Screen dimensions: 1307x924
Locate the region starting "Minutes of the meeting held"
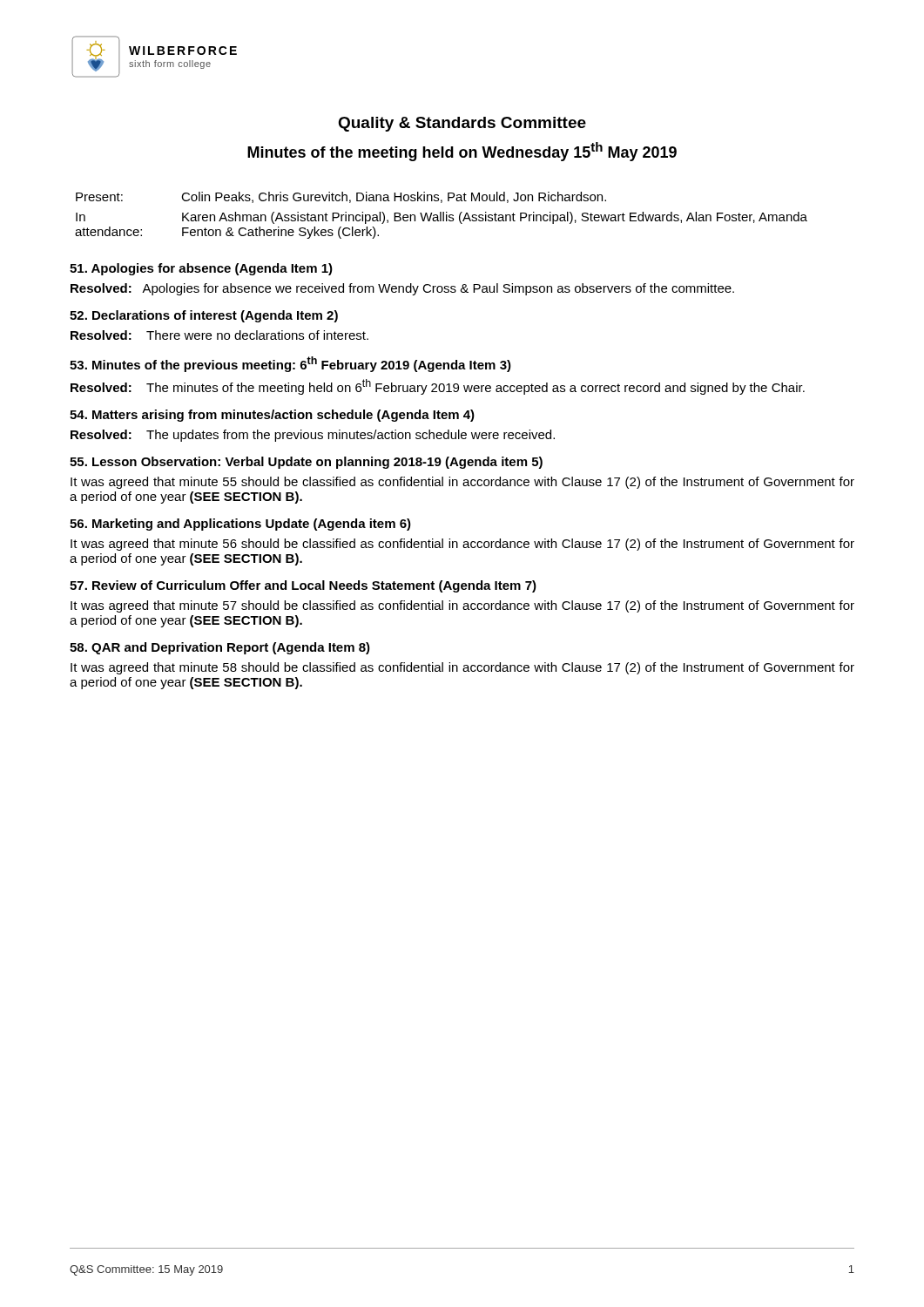462,150
